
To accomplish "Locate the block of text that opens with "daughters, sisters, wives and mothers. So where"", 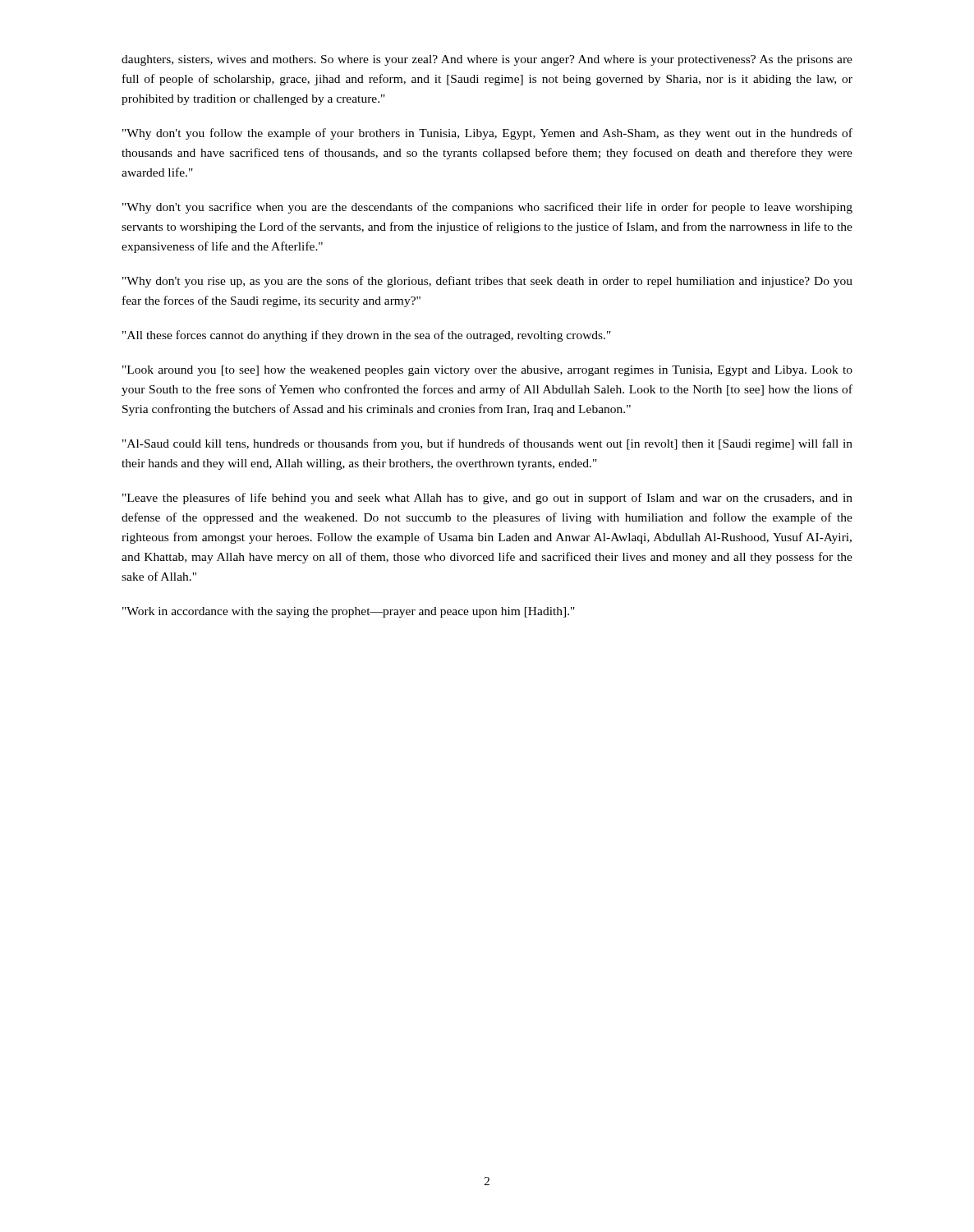I will click(487, 78).
